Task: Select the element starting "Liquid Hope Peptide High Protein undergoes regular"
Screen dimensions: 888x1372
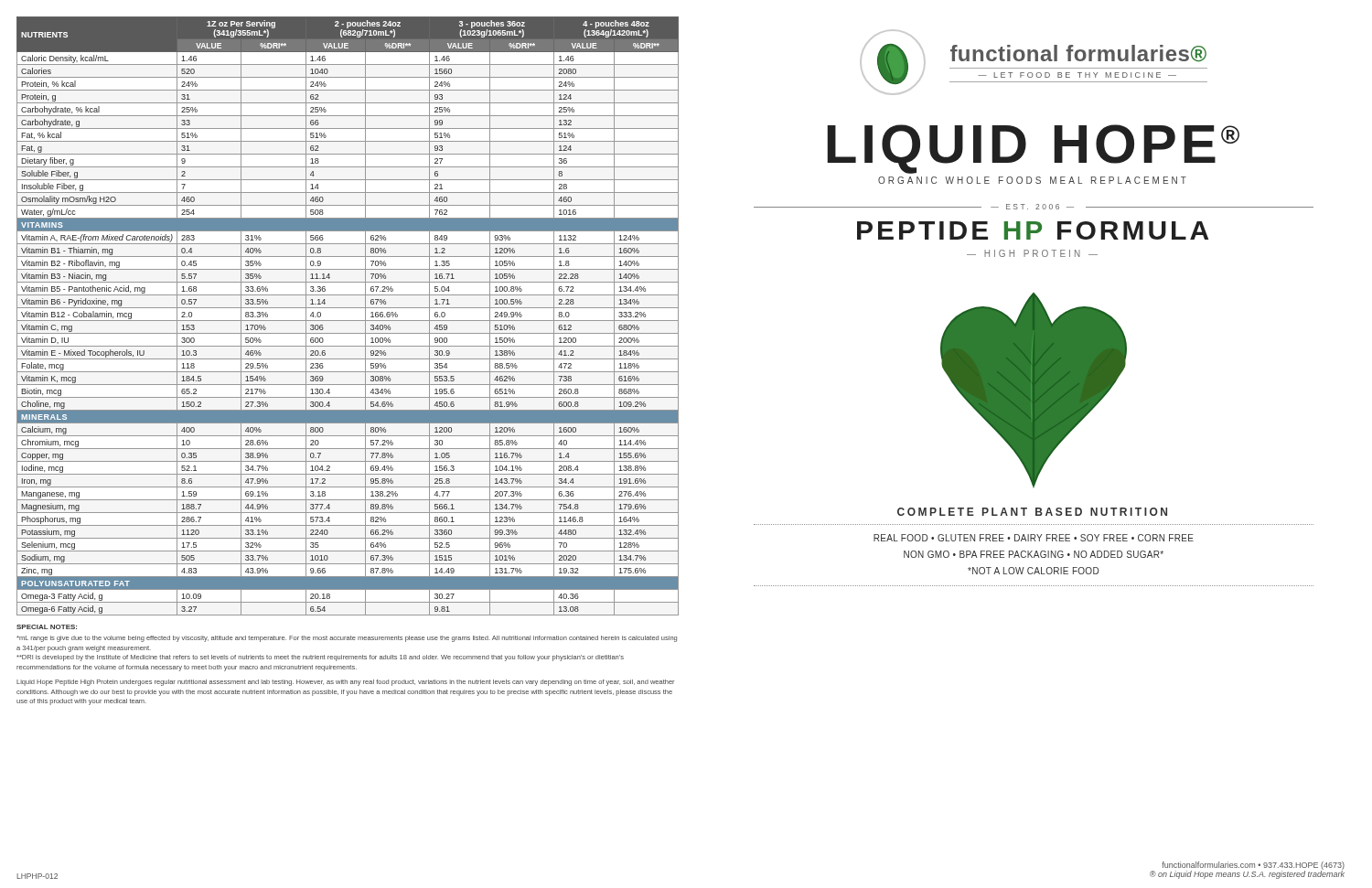Action: tap(346, 692)
